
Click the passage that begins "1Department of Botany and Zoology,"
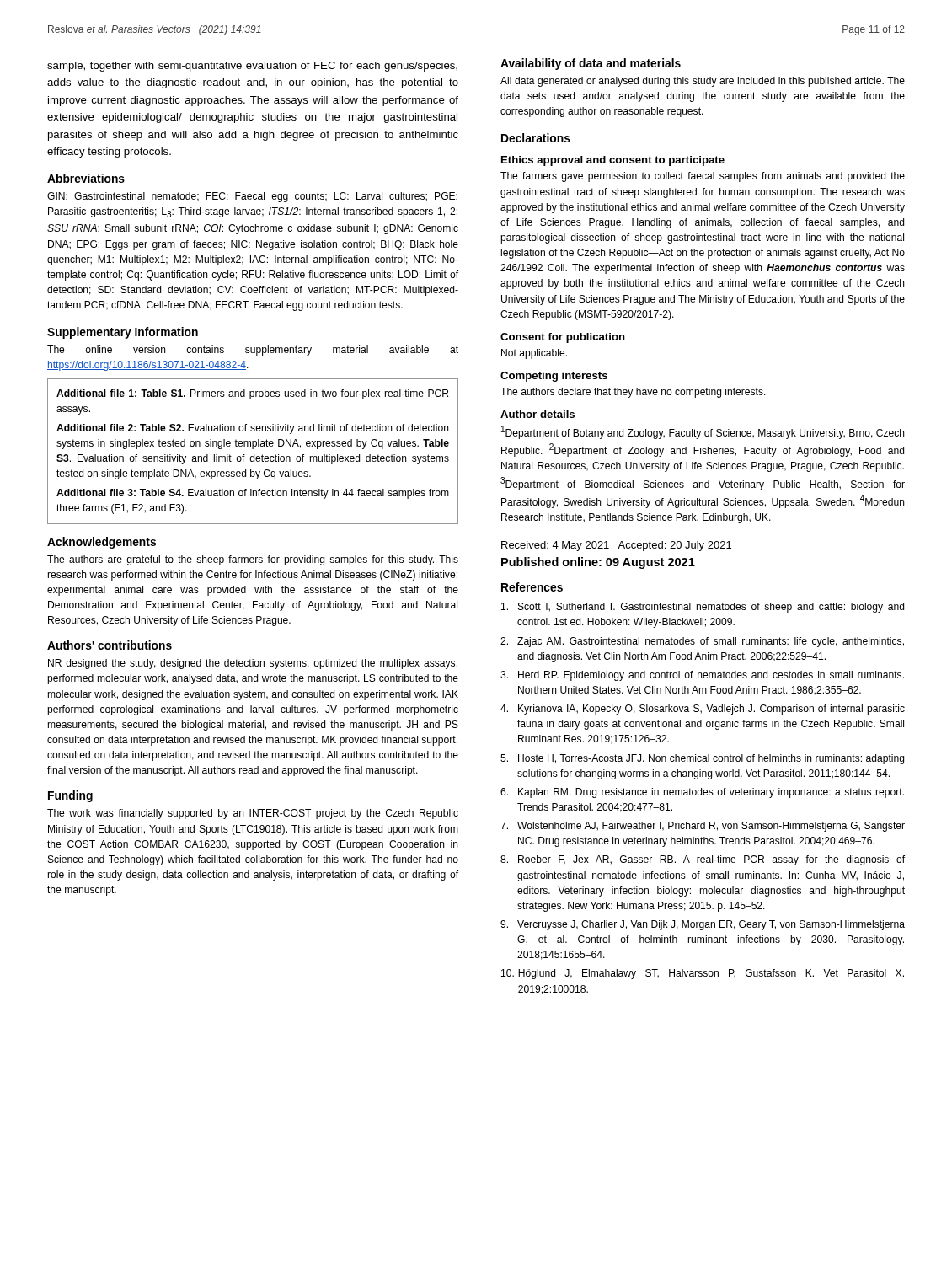tap(703, 474)
